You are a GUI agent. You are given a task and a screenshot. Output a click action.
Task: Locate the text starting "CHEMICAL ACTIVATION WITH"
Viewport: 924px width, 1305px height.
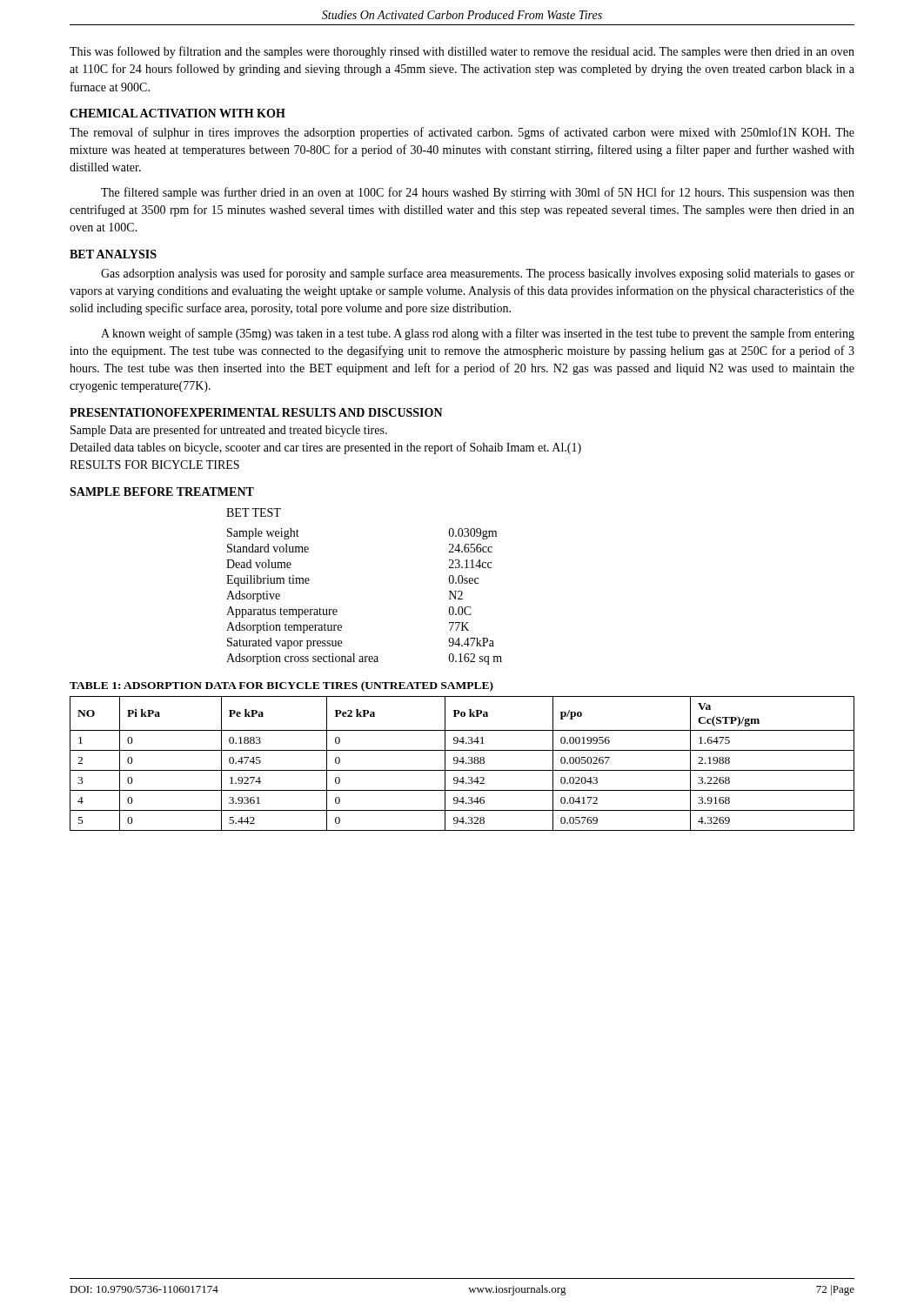pyautogui.click(x=177, y=113)
